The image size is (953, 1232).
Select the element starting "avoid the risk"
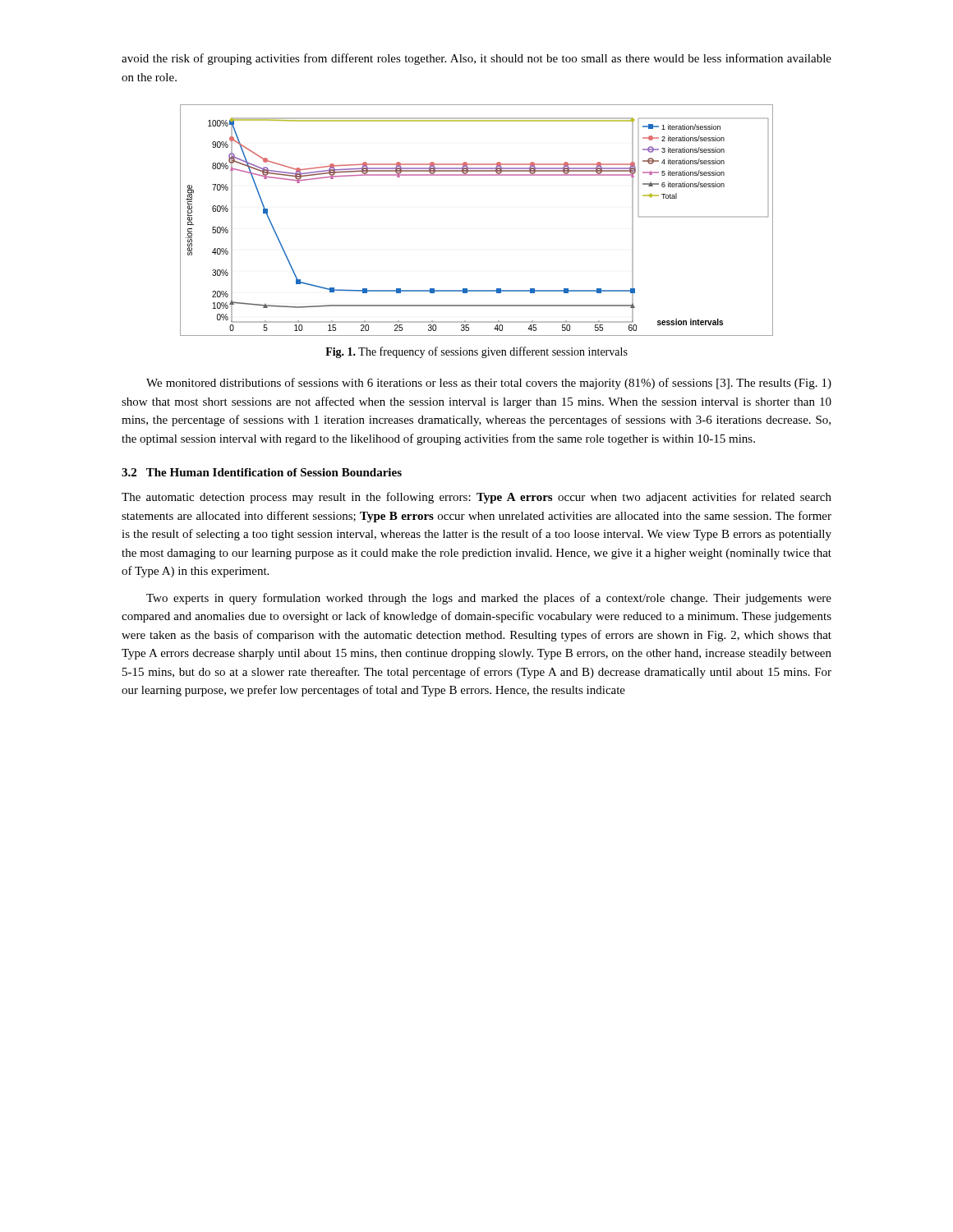476,68
